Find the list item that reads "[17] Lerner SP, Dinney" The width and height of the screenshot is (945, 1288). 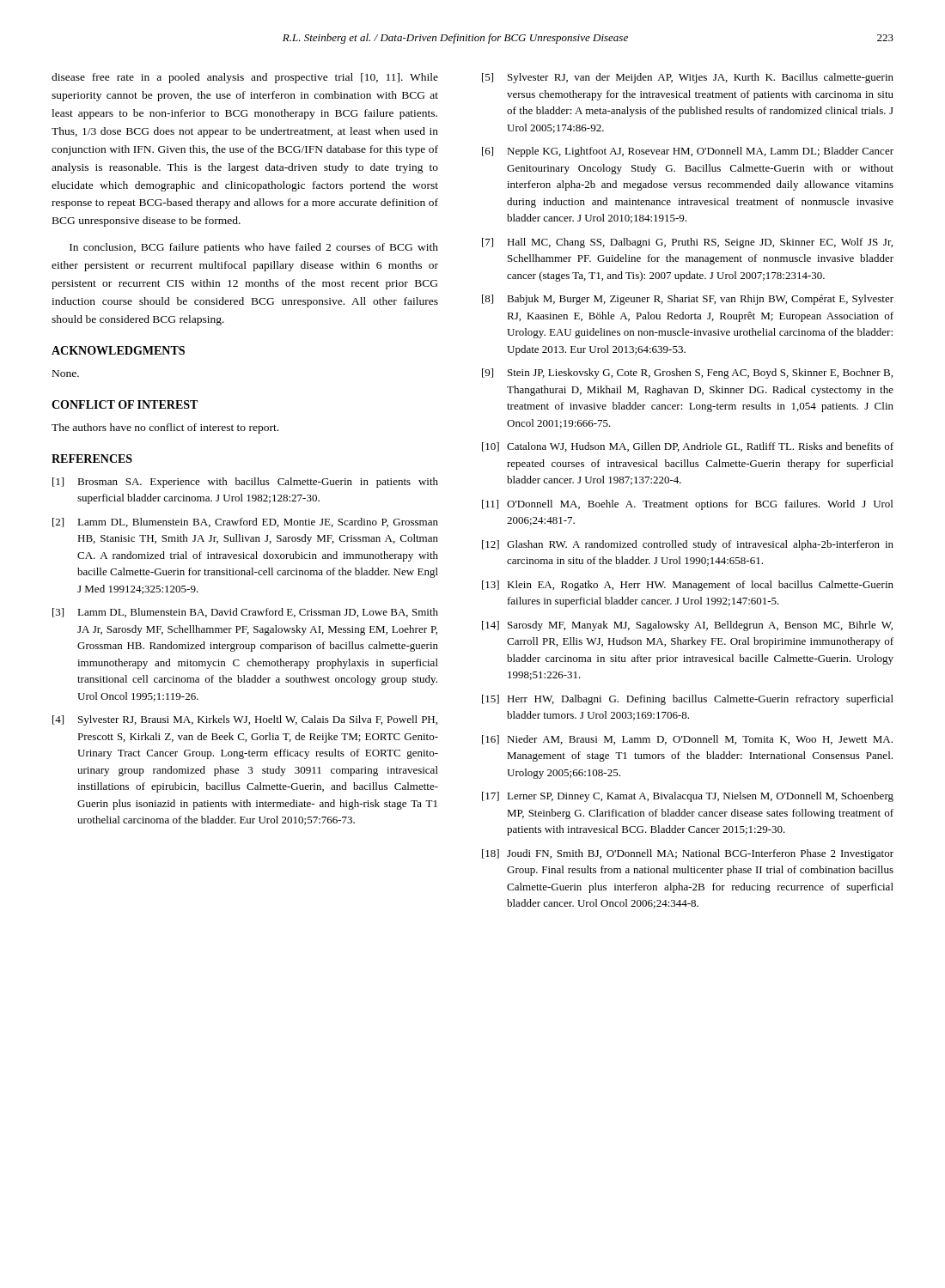(687, 812)
